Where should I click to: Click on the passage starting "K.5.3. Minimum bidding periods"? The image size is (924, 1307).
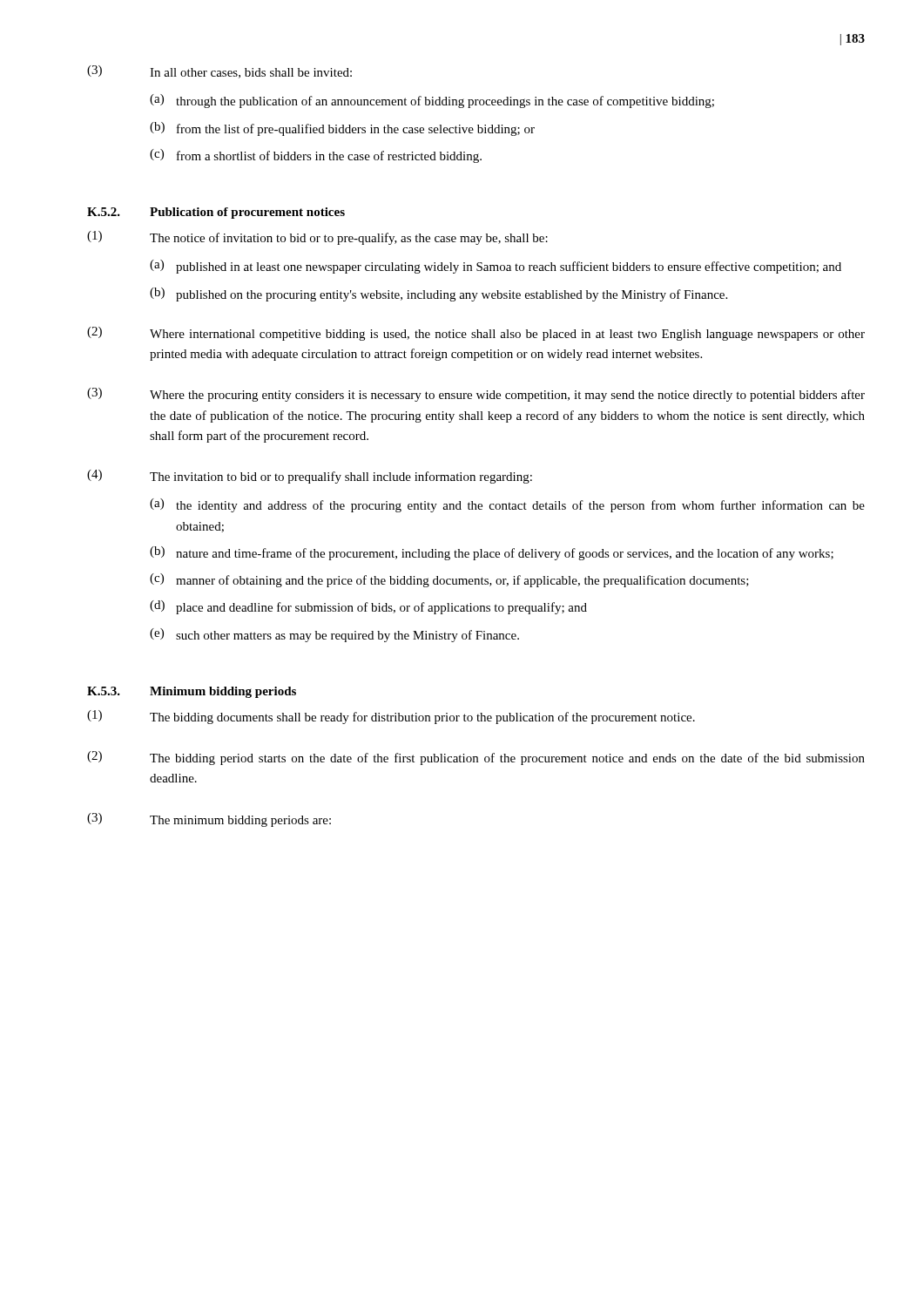point(192,691)
